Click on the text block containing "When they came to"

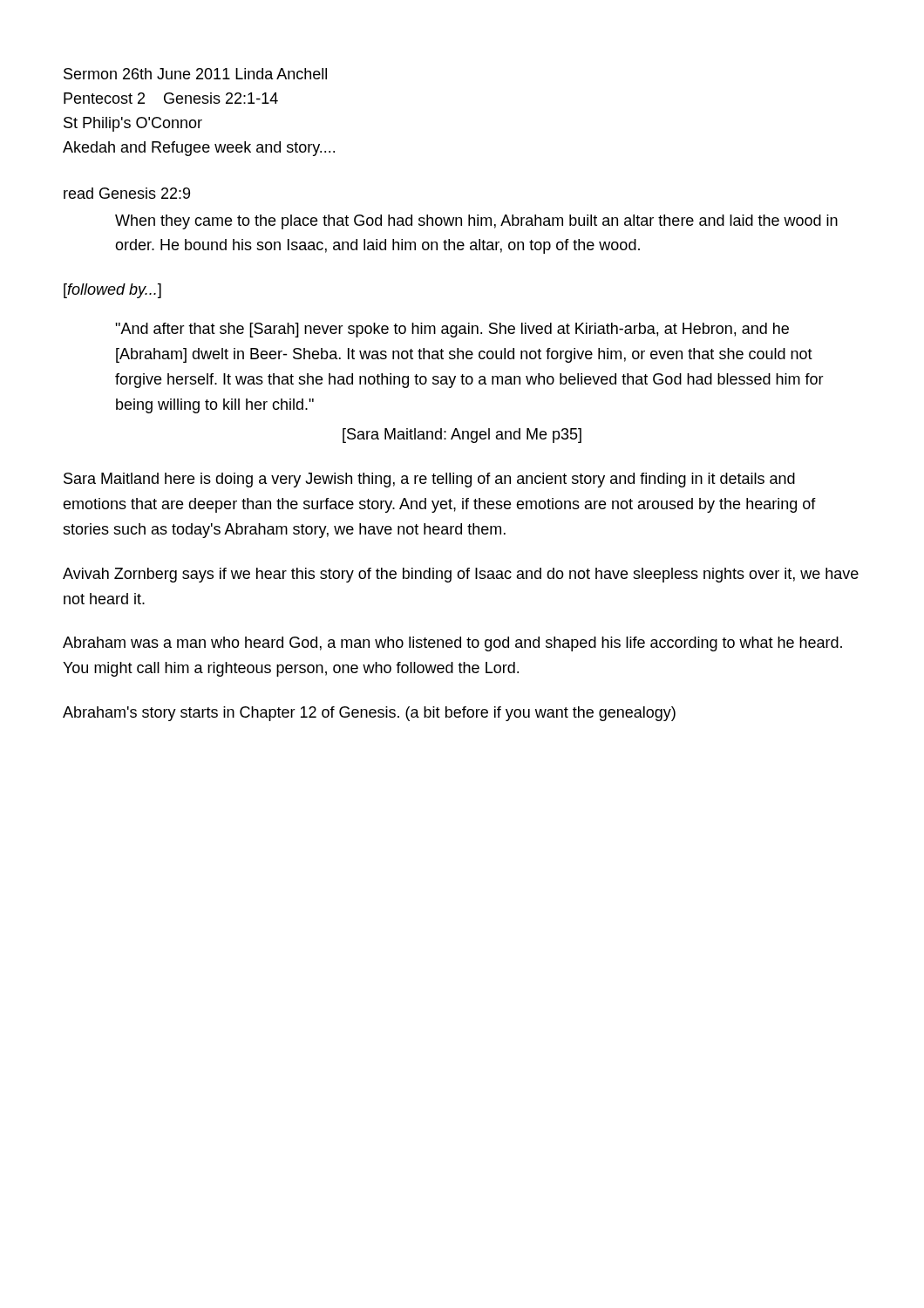477,233
